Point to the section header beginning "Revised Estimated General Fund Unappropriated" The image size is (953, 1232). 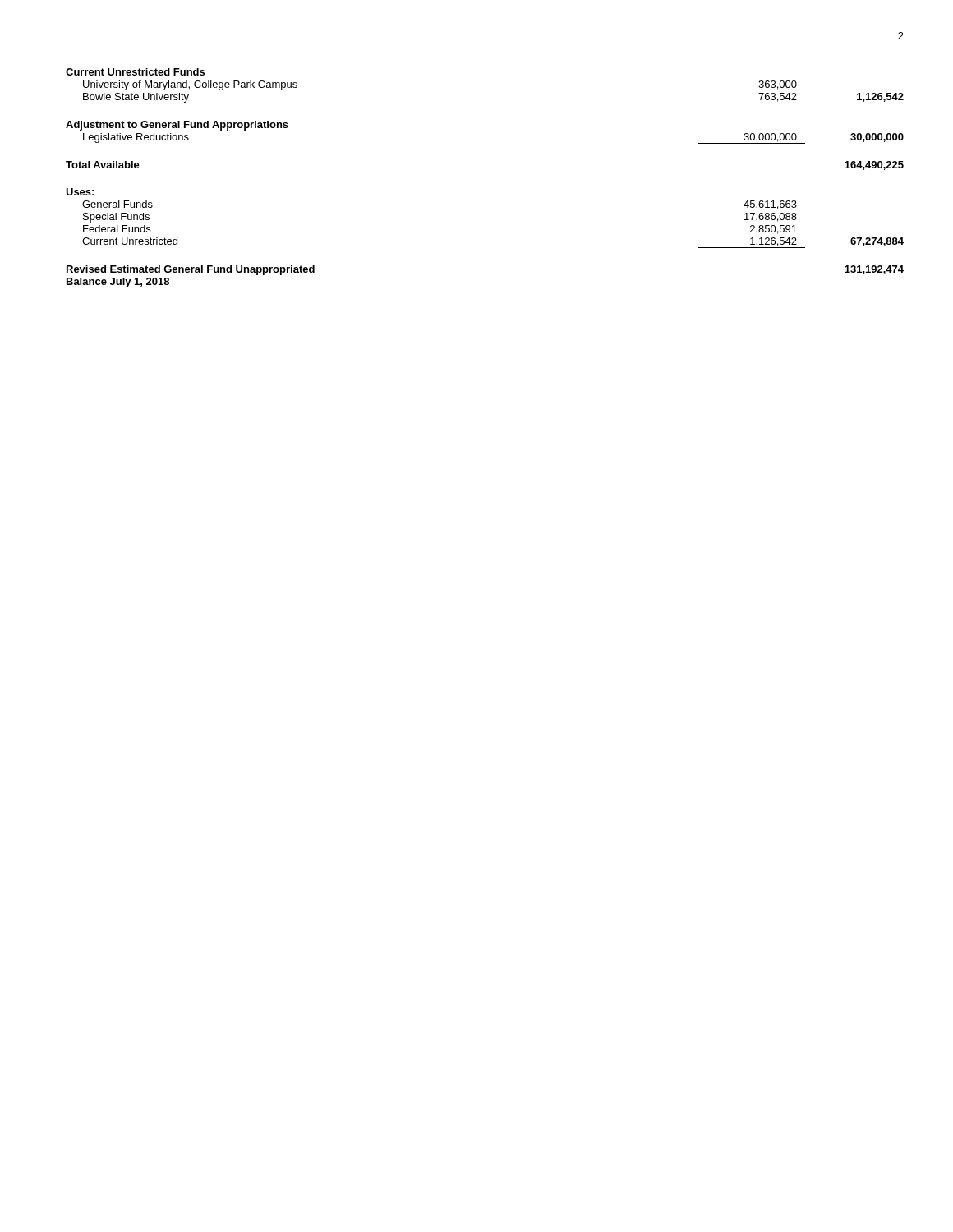point(193,270)
